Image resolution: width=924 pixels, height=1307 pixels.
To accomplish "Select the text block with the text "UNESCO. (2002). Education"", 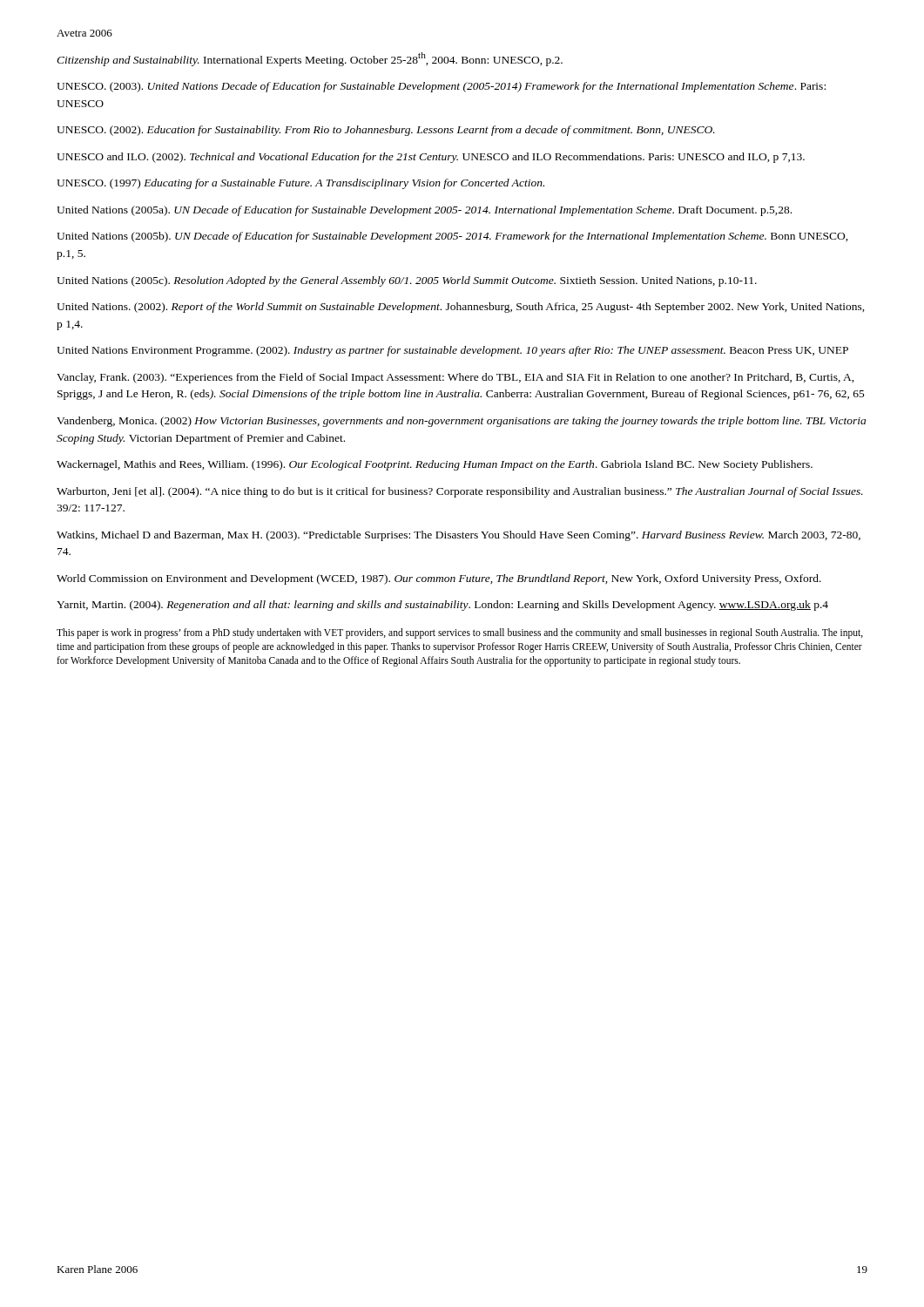I will click(x=386, y=130).
